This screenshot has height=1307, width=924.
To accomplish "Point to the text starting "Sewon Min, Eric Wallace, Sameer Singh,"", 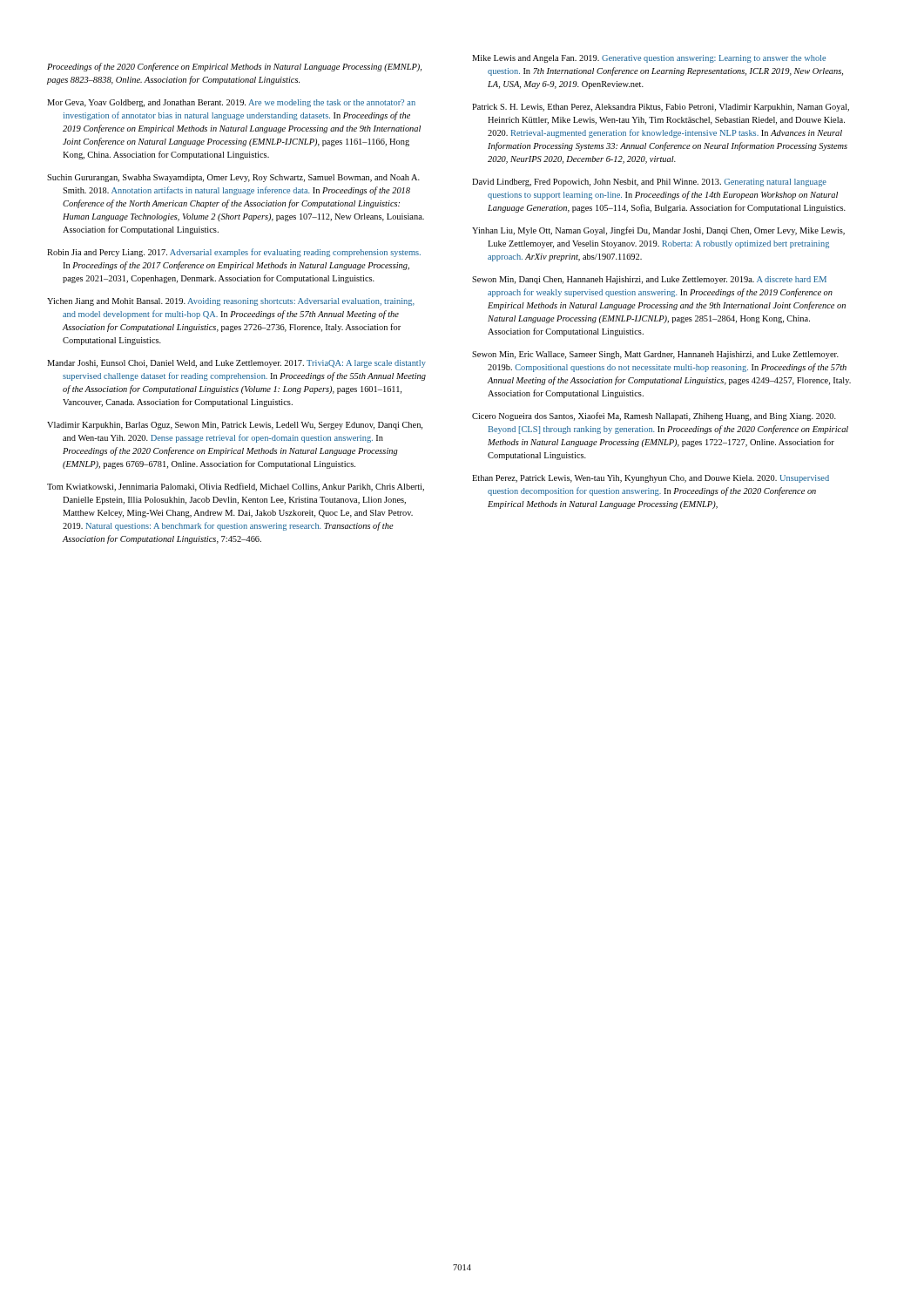I will (x=662, y=374).
